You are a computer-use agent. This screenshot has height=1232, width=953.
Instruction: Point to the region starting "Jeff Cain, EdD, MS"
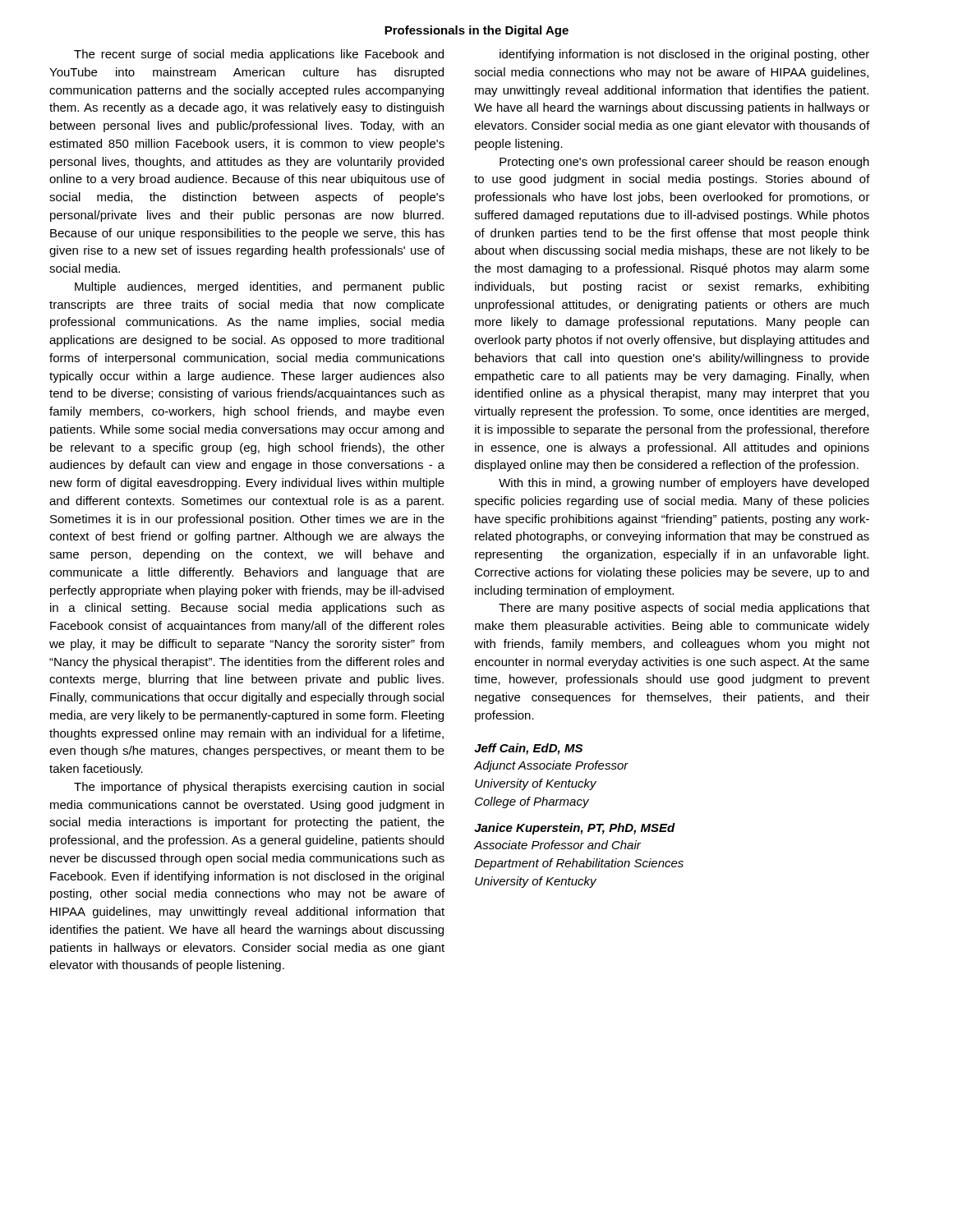528,749
